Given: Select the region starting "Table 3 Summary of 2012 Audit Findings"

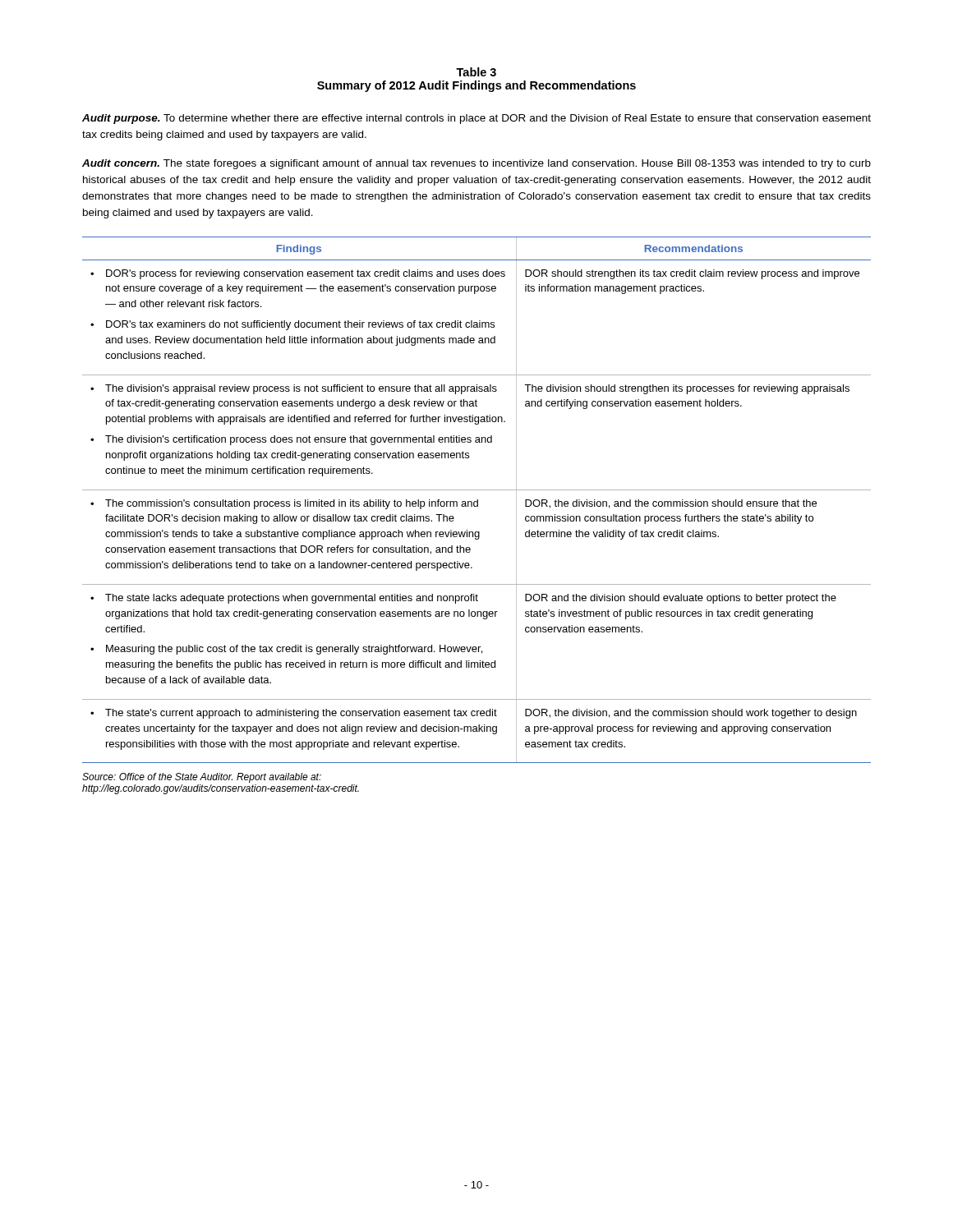Looking at the screenshot, I should [x=476, y=79].
